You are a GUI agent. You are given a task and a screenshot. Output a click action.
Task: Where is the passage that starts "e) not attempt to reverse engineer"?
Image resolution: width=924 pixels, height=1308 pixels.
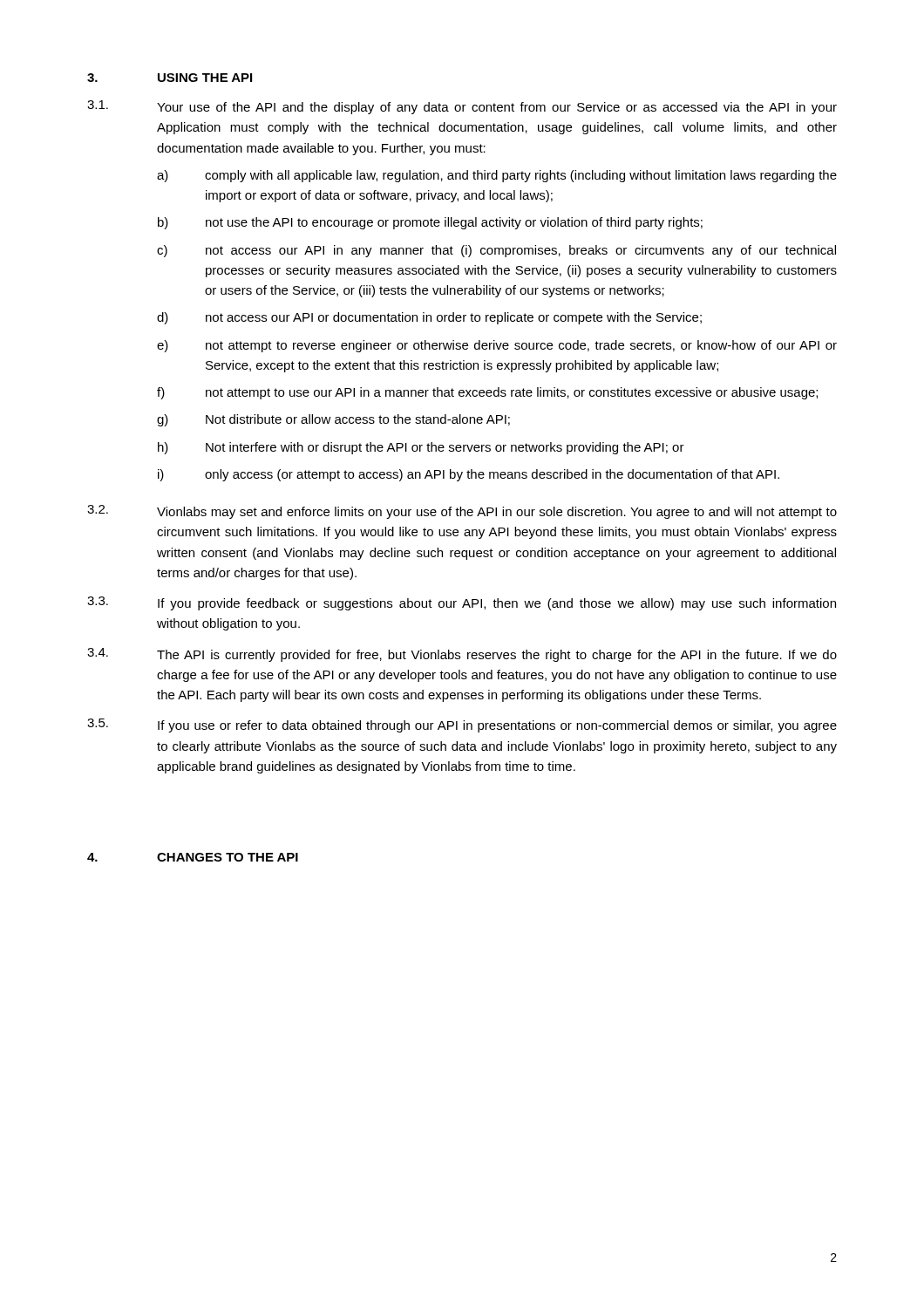497,355
